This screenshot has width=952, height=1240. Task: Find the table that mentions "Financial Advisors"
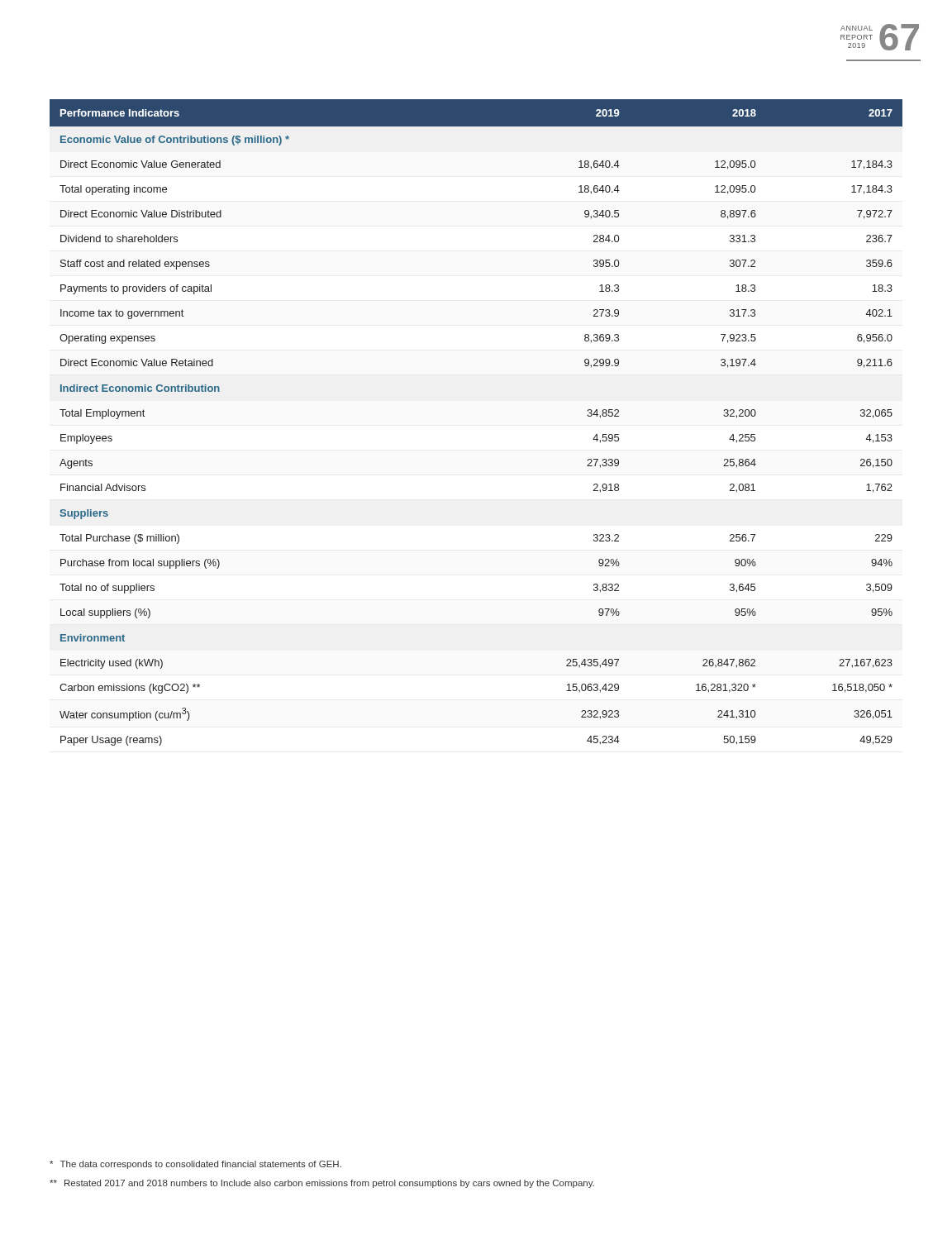tap(476, 426)
